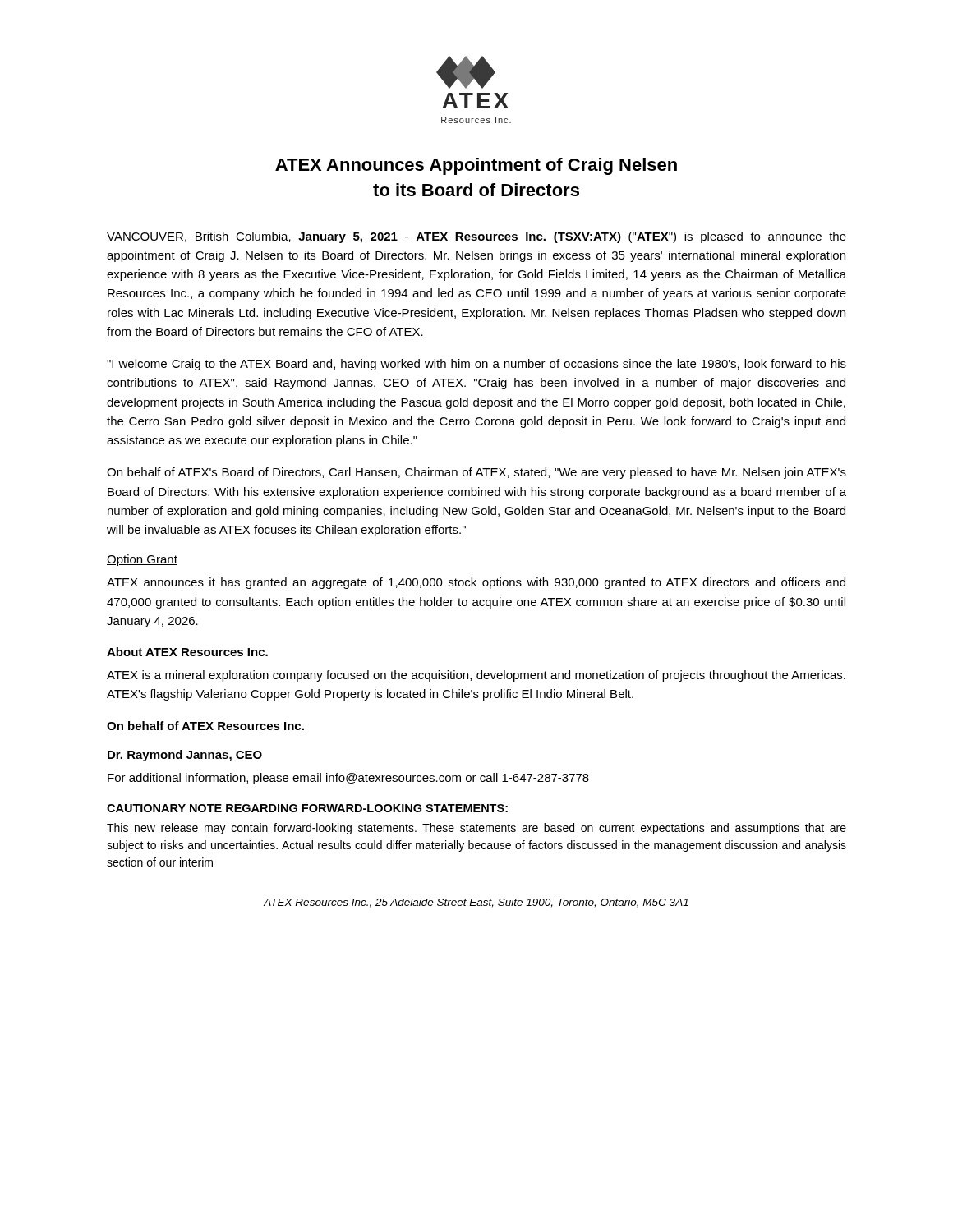
Task: Navigate to the text block starting "VANCOUVER, British Columbia, January 5, 2021 - ATEX"
Action: tap(476, 284)
